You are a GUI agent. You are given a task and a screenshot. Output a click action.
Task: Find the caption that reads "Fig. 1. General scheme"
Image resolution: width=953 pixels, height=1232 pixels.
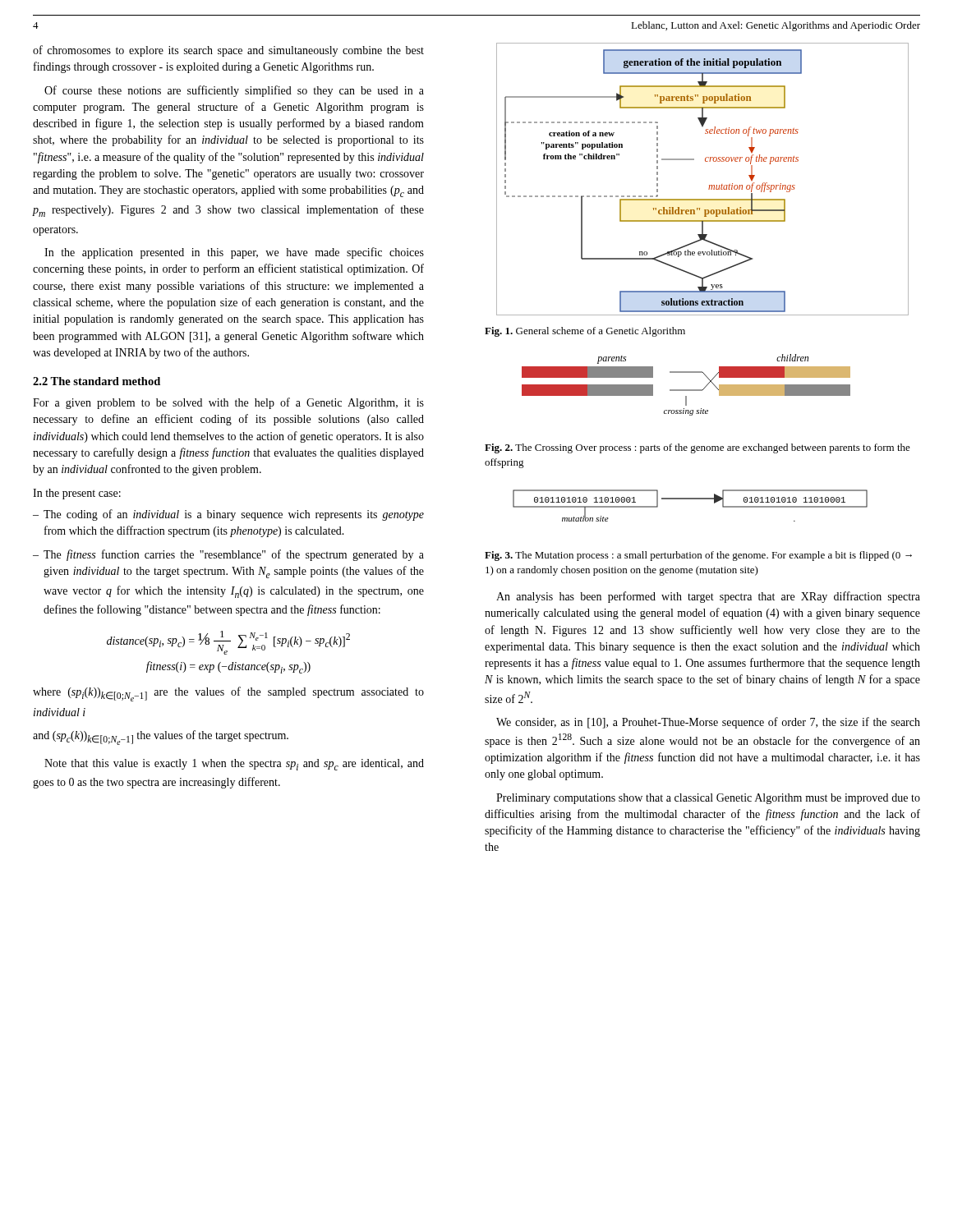click(x=585, y=331)
